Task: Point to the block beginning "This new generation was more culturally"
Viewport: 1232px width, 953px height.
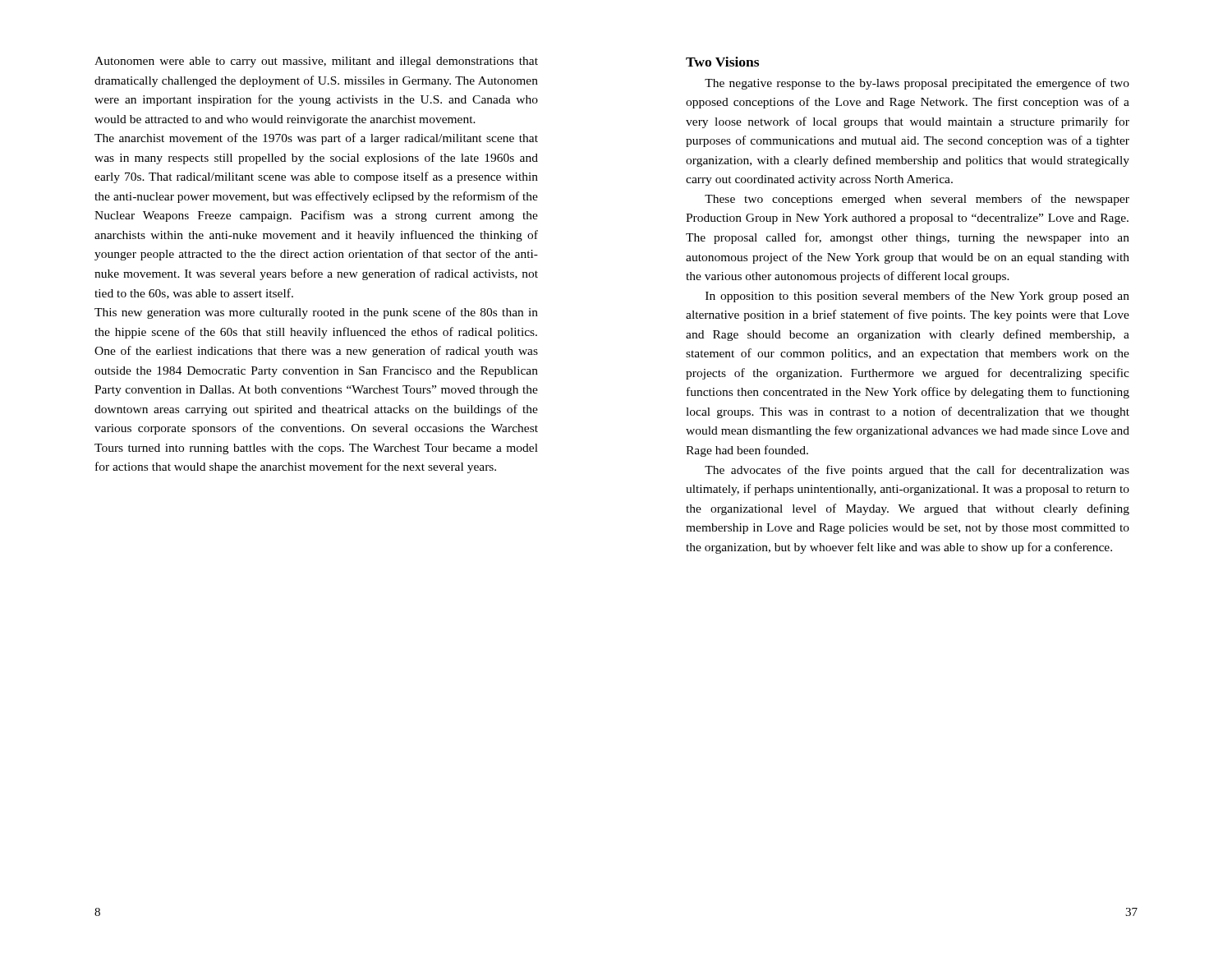Action: coord(316,389)
